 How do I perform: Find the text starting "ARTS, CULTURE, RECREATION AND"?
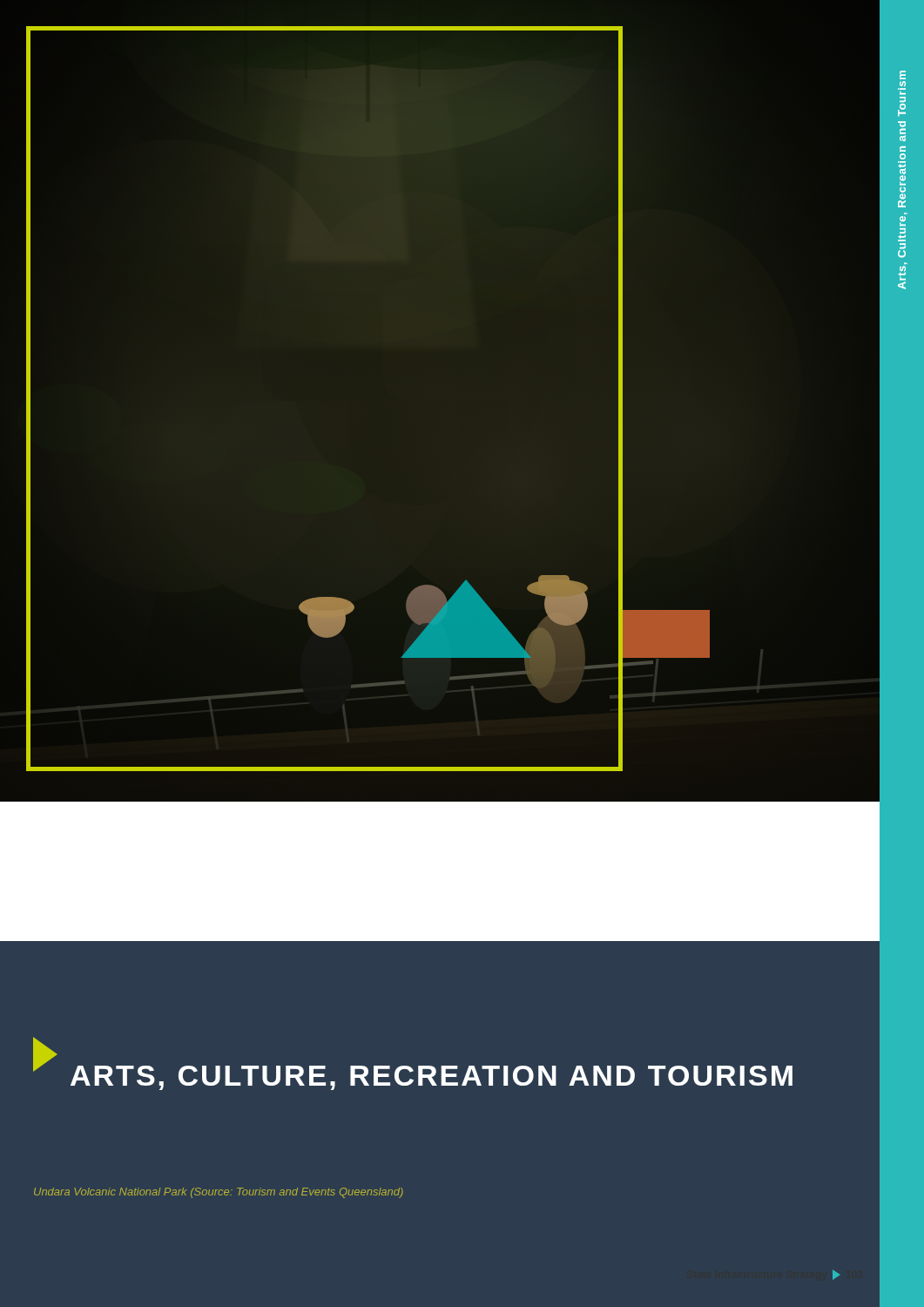[433, 1075]
